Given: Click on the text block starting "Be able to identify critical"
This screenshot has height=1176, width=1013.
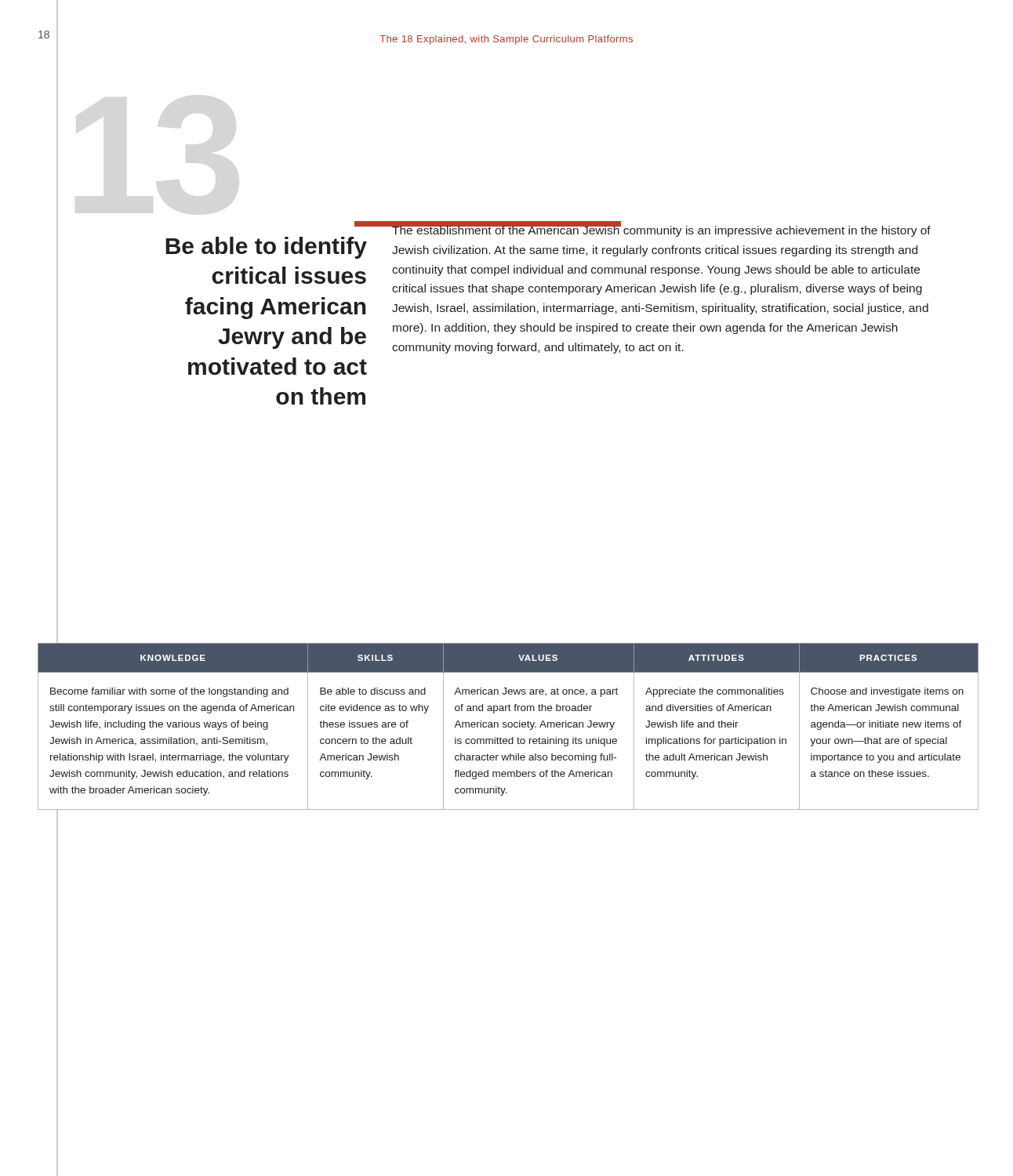Looking at the screenshot, I should pyautogui.click(x=266, y=321).
